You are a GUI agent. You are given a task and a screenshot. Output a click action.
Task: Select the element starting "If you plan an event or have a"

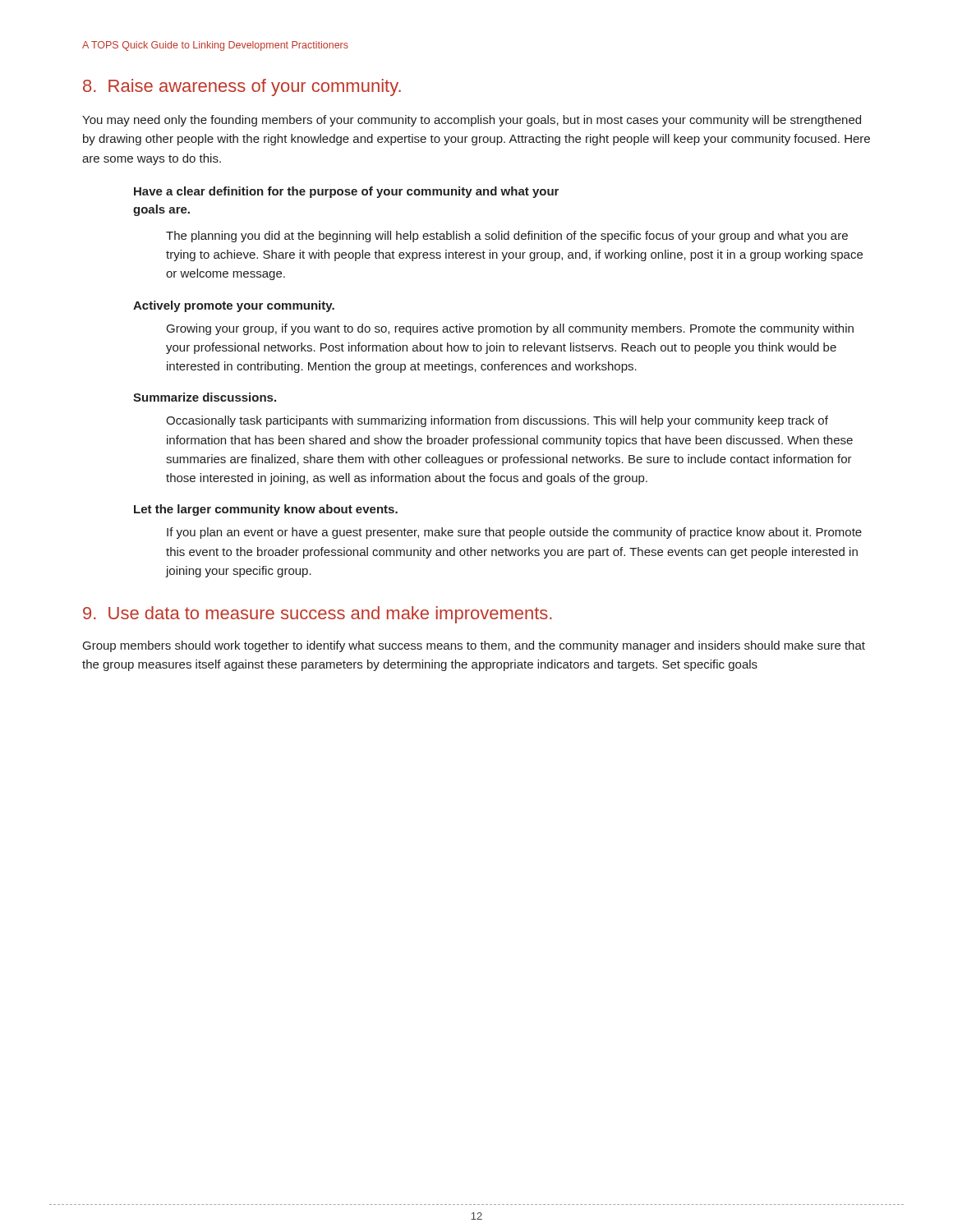coord(514,551)
